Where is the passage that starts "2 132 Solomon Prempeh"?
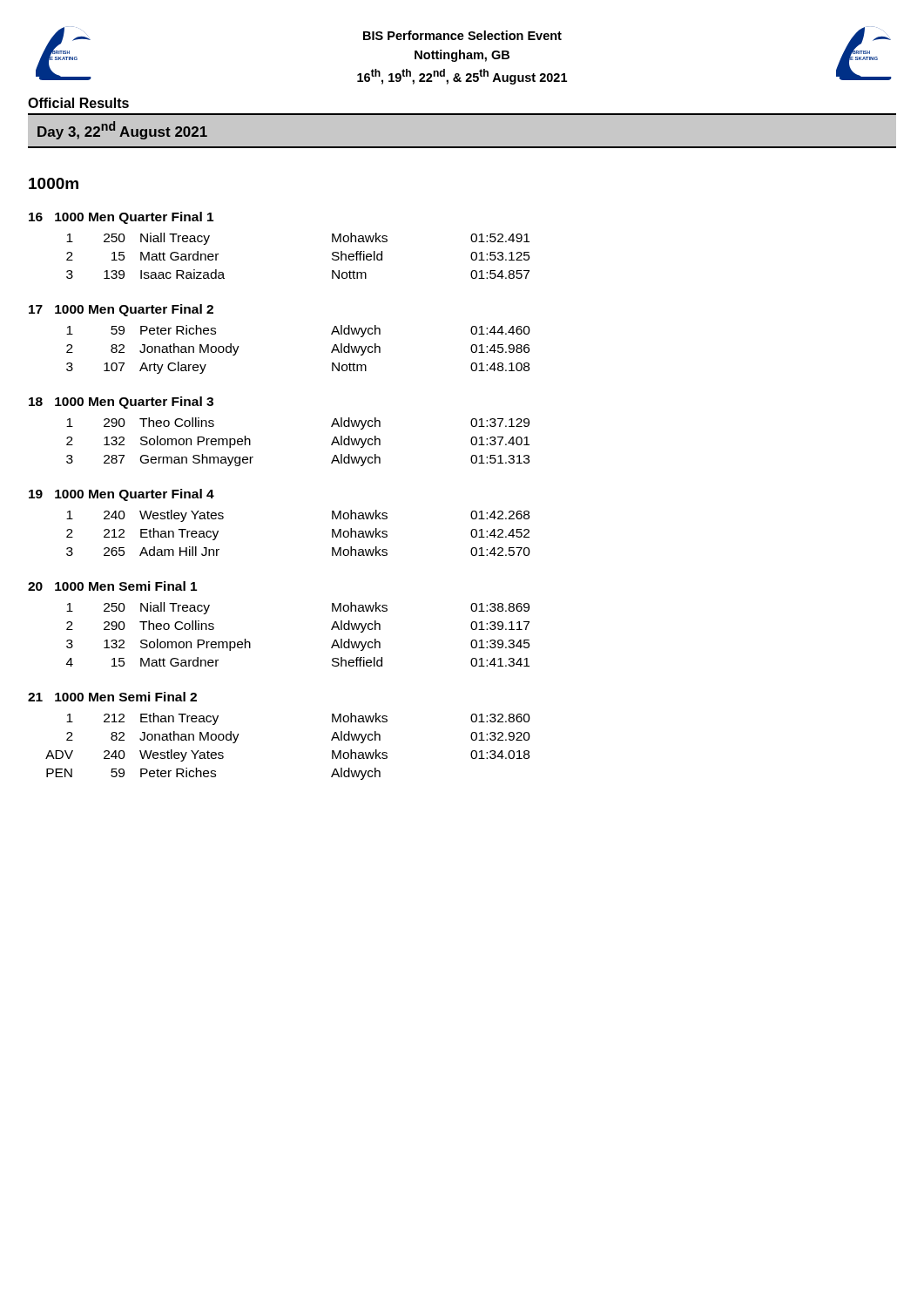This screenshot has height=1307, width=924. tap(201, 441)
